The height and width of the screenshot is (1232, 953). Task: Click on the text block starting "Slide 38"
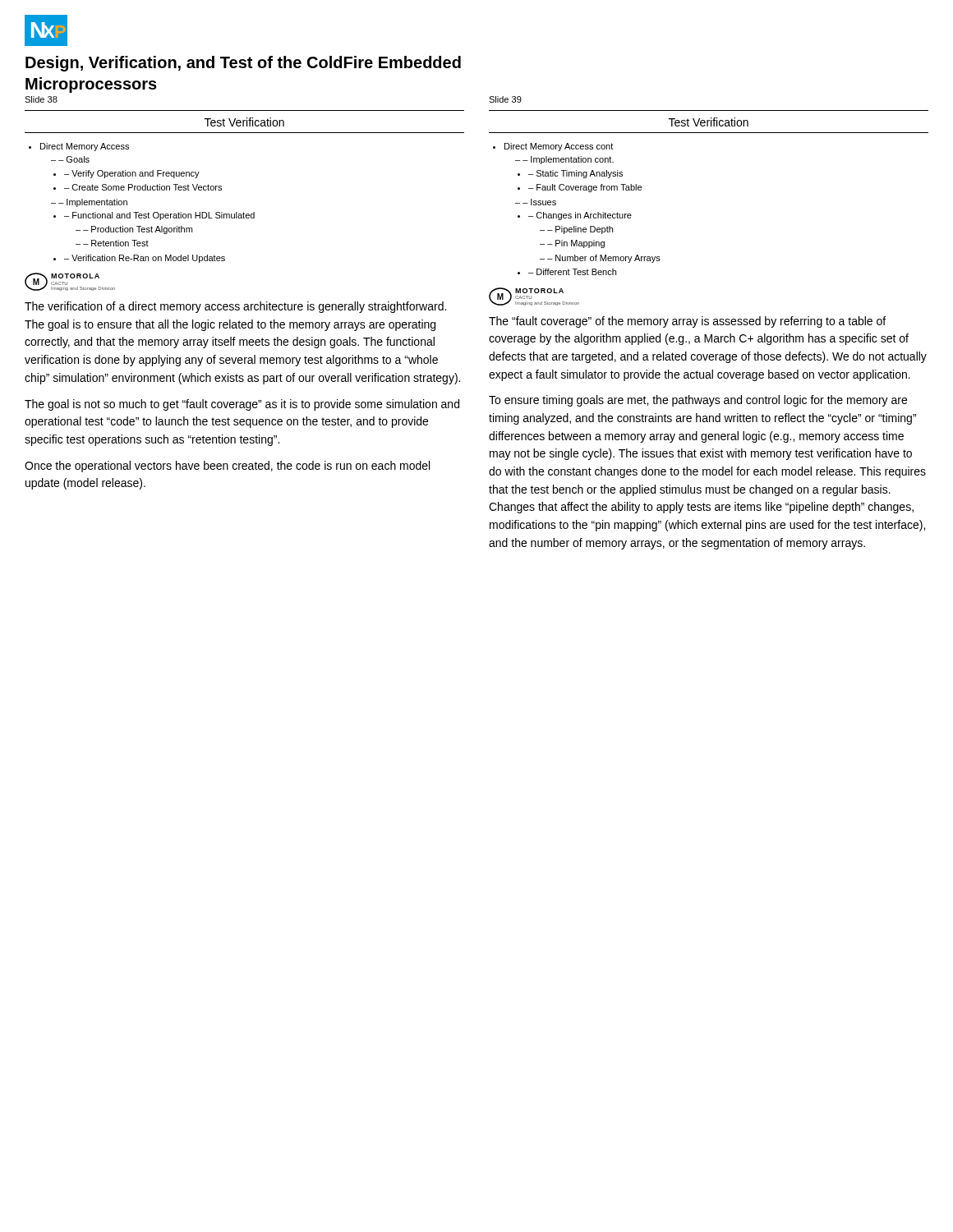[41, 99]
